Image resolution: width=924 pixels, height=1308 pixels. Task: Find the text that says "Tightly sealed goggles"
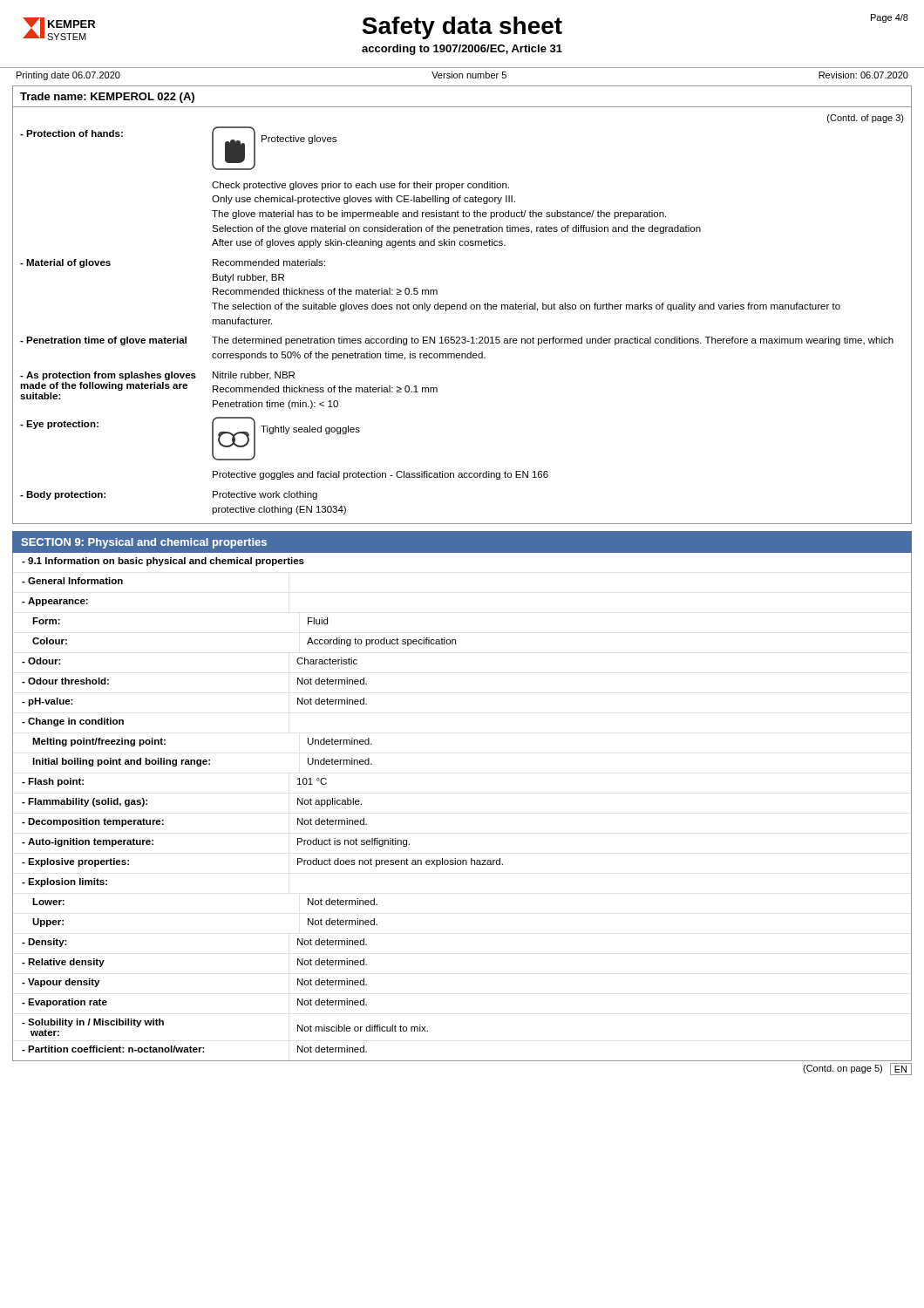pos(310,429)
